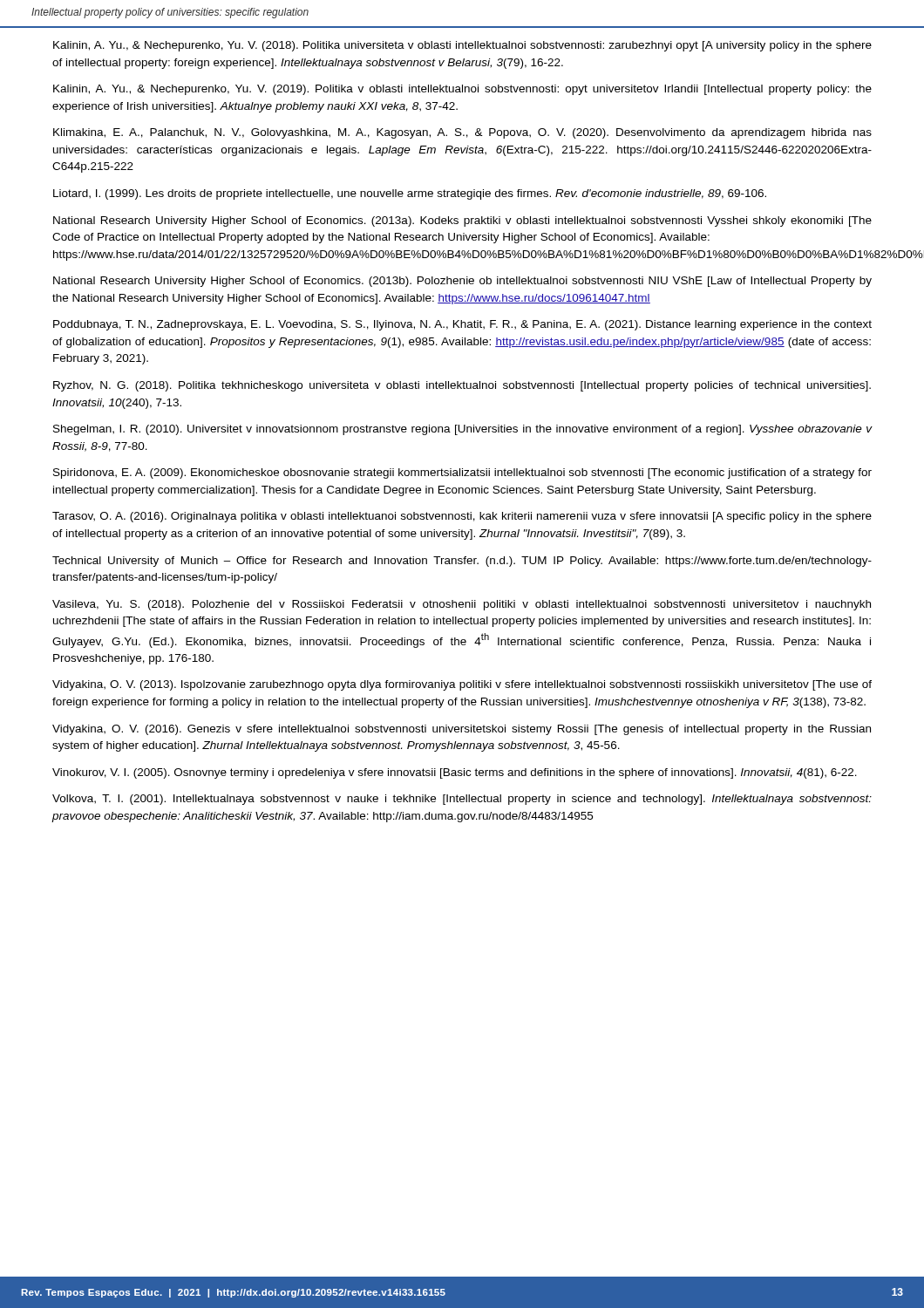Screen dimensions: 1308x924
Task: Navigate to the region starting "Tarasov, O. A. (2016). Originalnaya politika"
Action: [462, 525]
